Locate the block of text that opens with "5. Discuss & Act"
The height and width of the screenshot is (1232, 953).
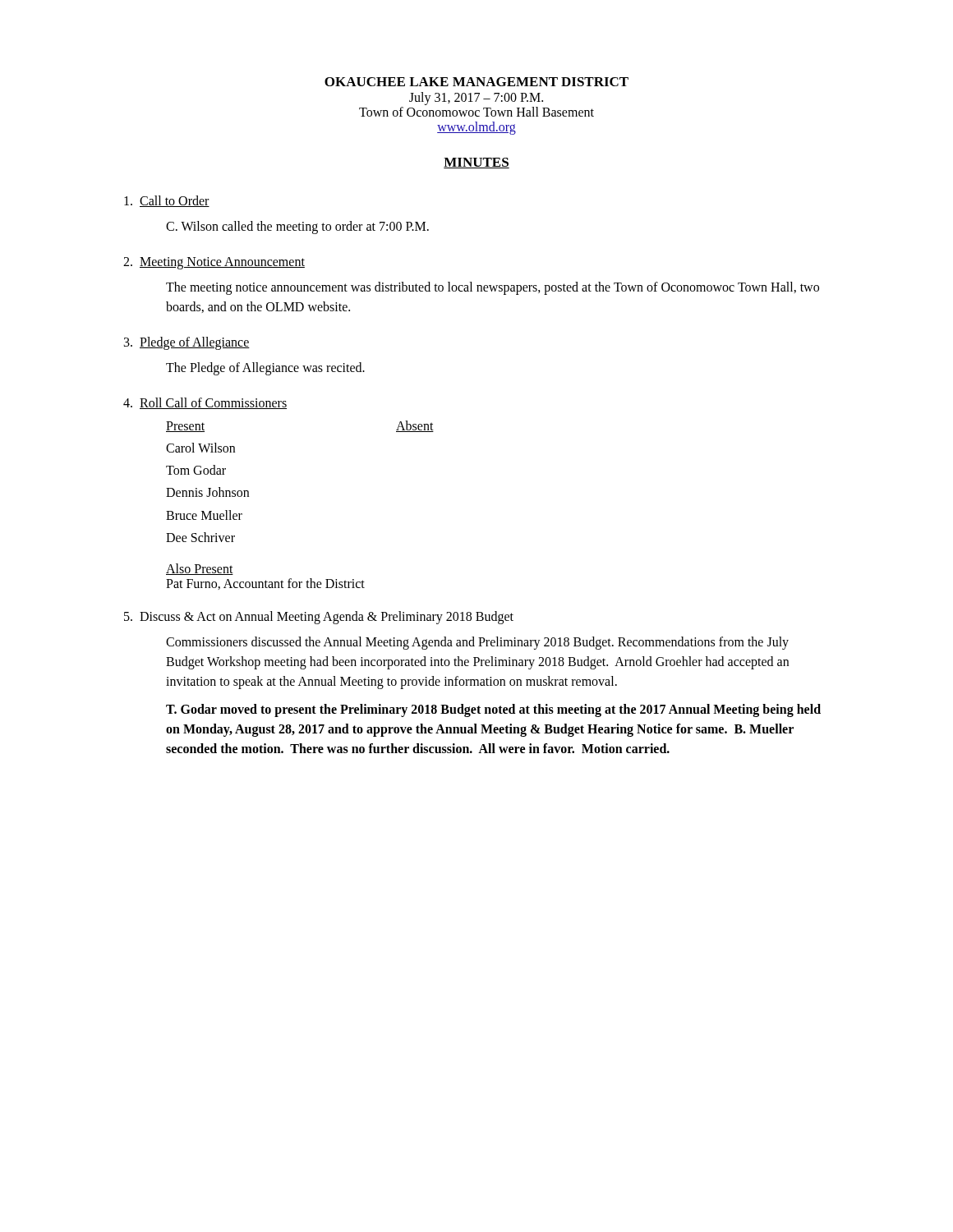point(318,616)
